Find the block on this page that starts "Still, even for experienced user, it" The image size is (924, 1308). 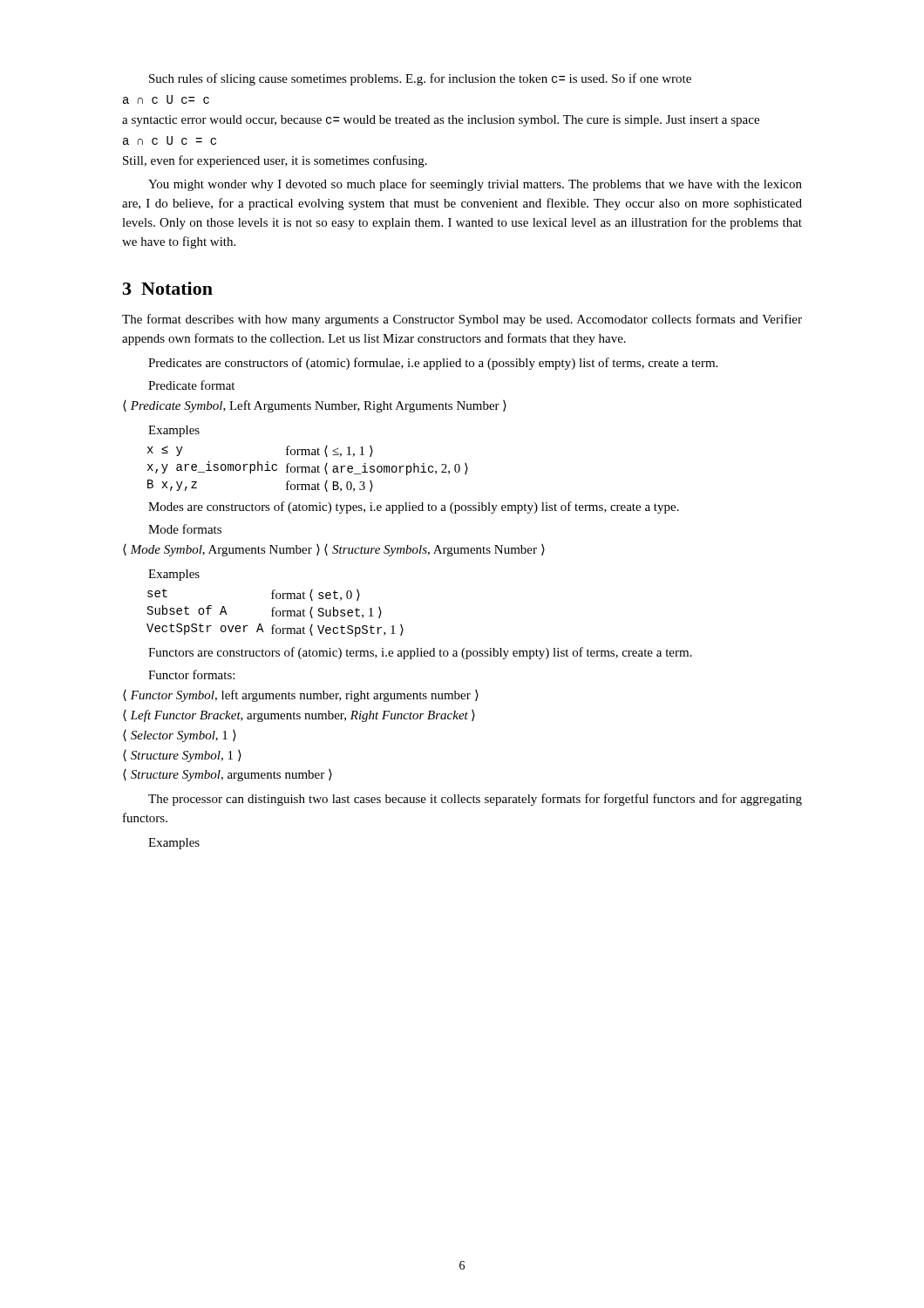tap(275, 161)
